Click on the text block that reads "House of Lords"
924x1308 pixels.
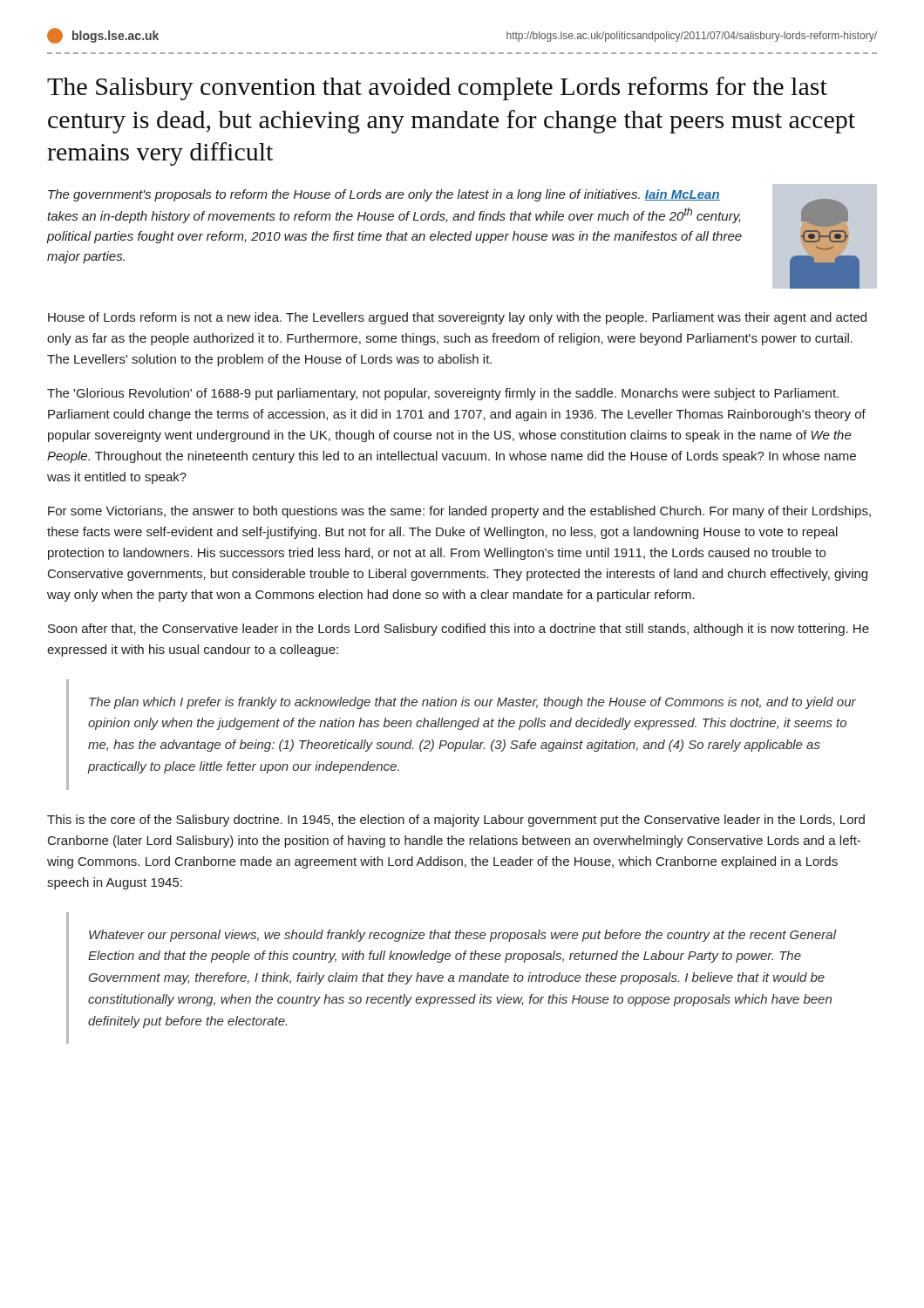[457, 337]
